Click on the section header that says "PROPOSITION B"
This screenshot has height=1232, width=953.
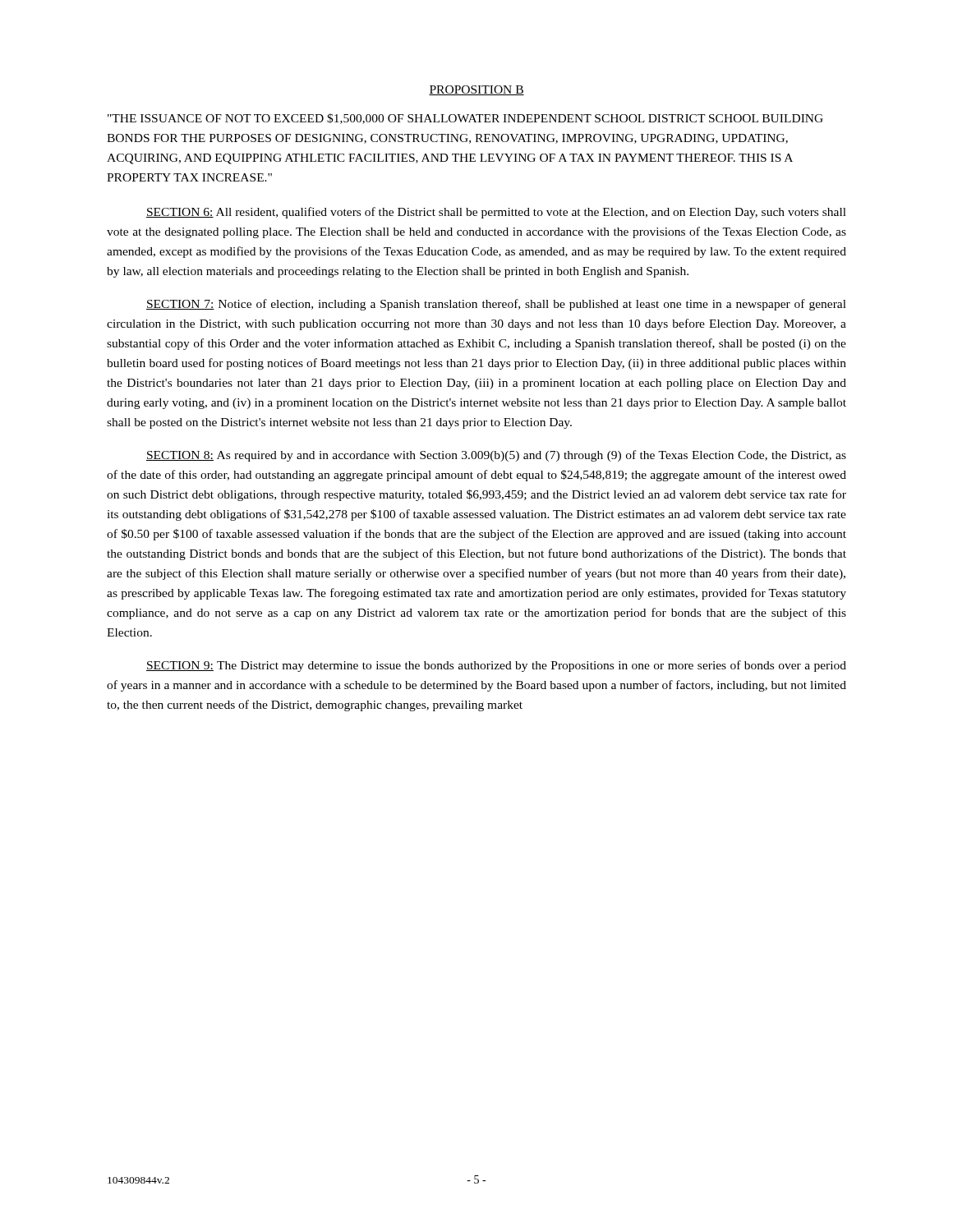pos(476,89)
